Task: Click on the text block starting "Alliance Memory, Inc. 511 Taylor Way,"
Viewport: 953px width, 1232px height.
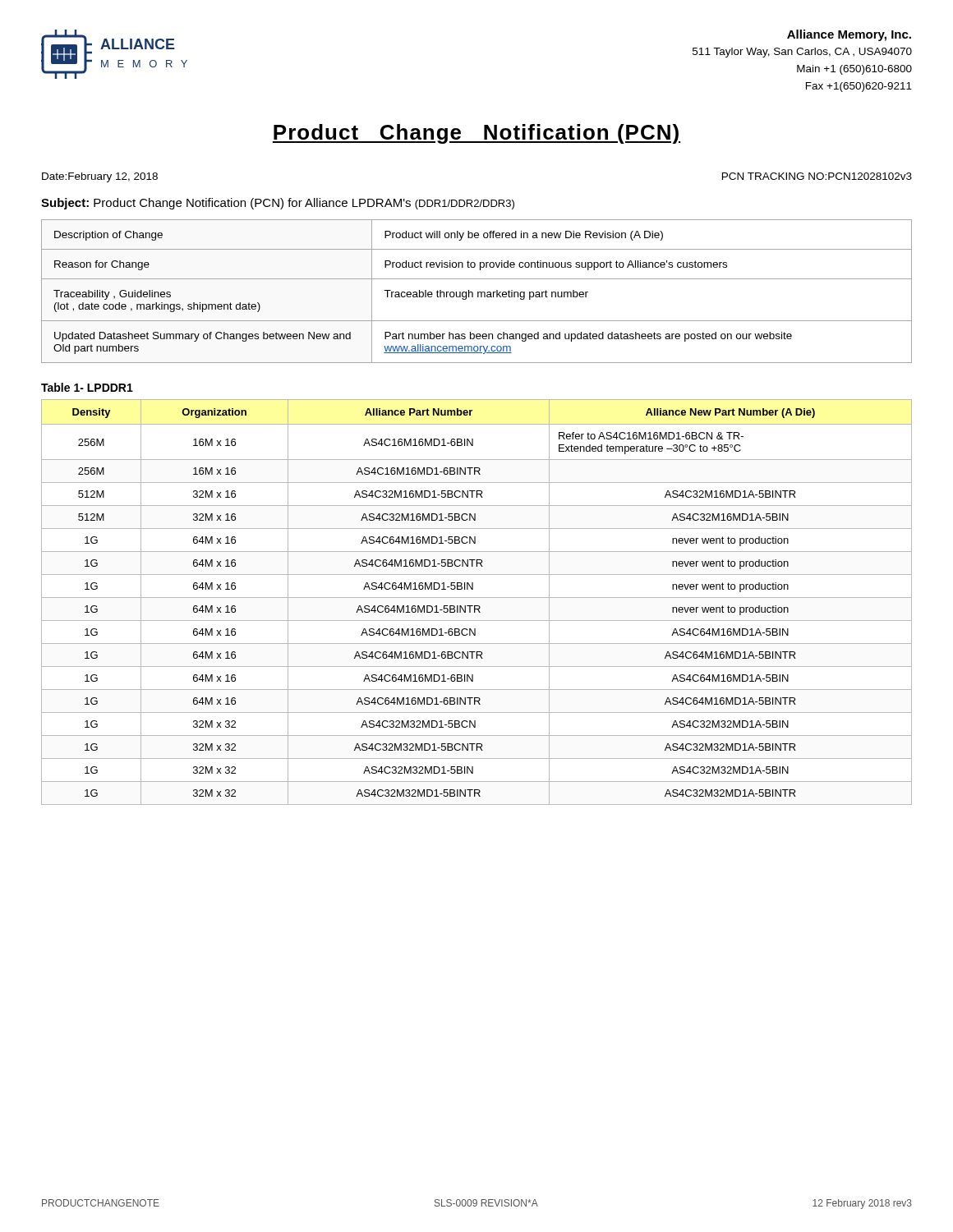Action: tap(802, 60)
